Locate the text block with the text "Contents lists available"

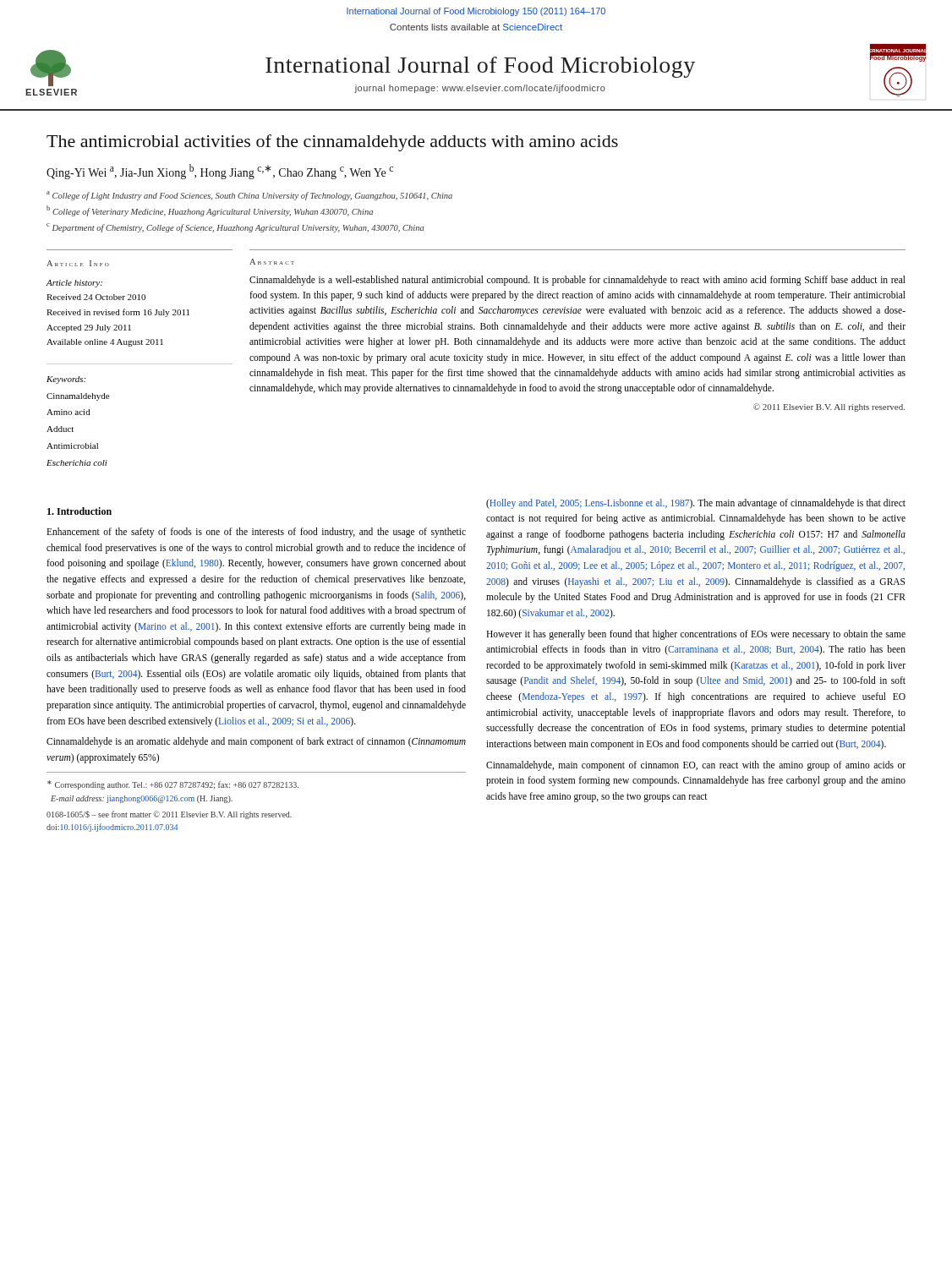476,27
